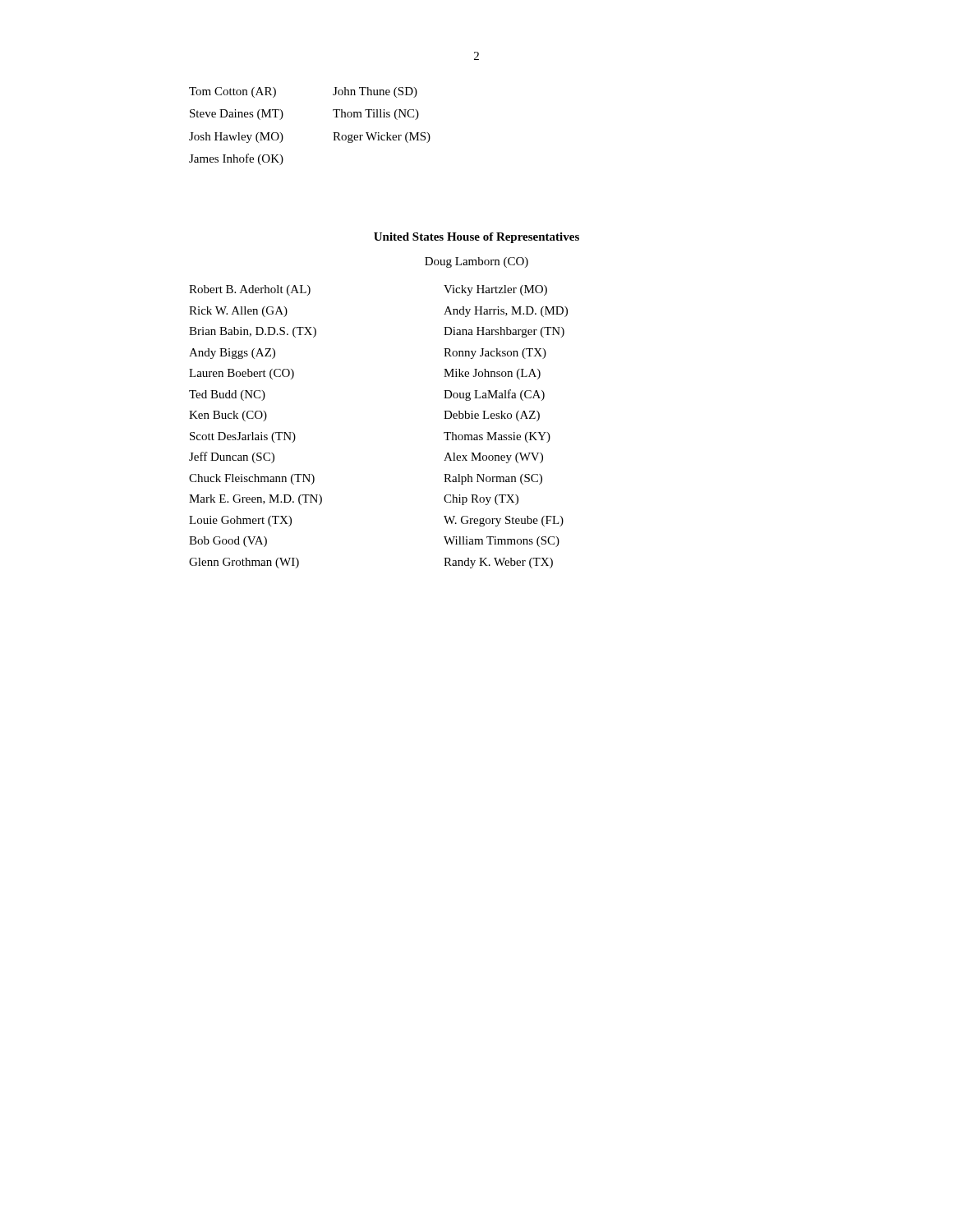Locate the list item containing "Tom Cotton (AR) Steve"
This screenshot has height=1232, width=953.
pos(236,125)
